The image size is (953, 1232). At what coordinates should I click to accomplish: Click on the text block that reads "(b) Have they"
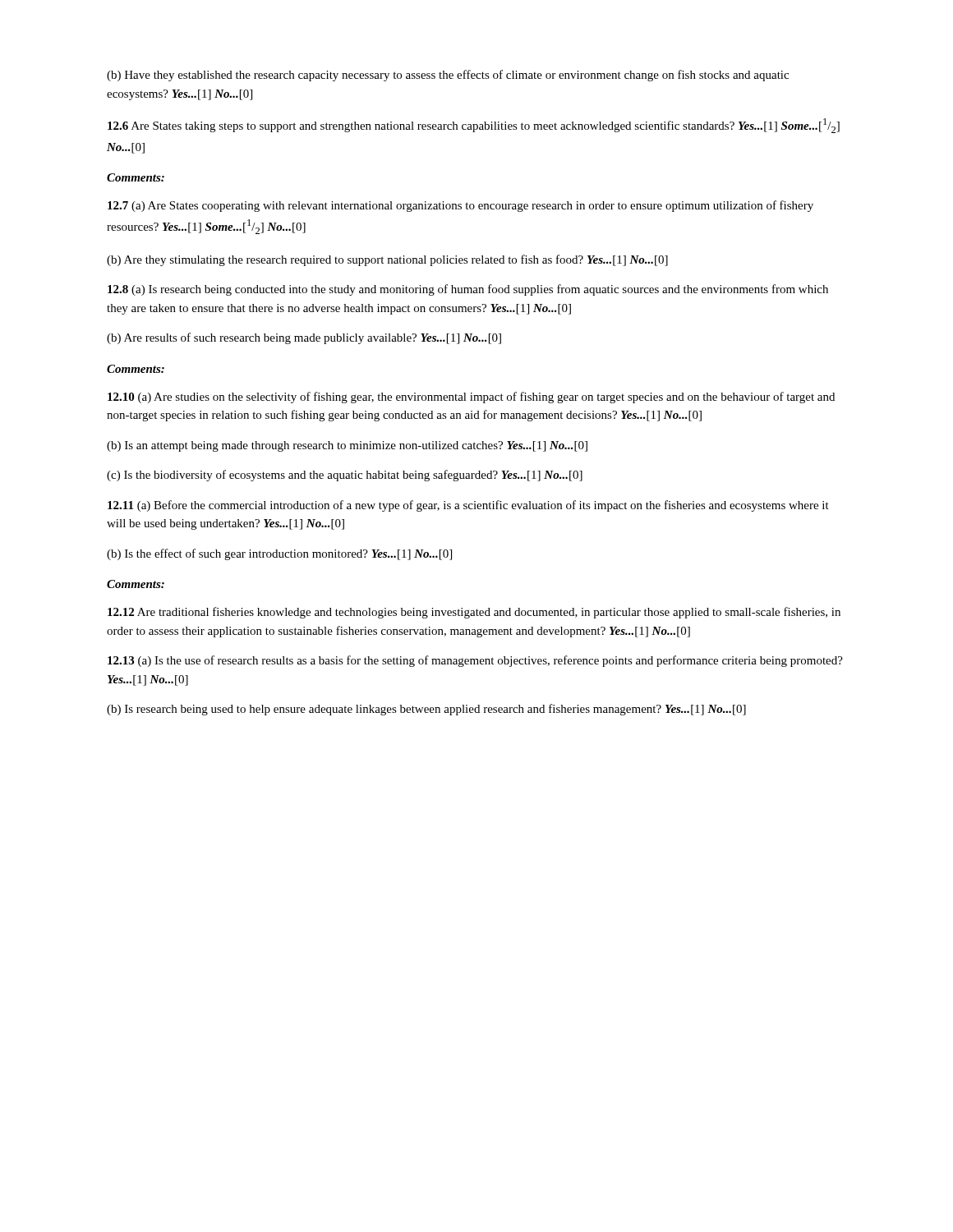tap(448, 84)
